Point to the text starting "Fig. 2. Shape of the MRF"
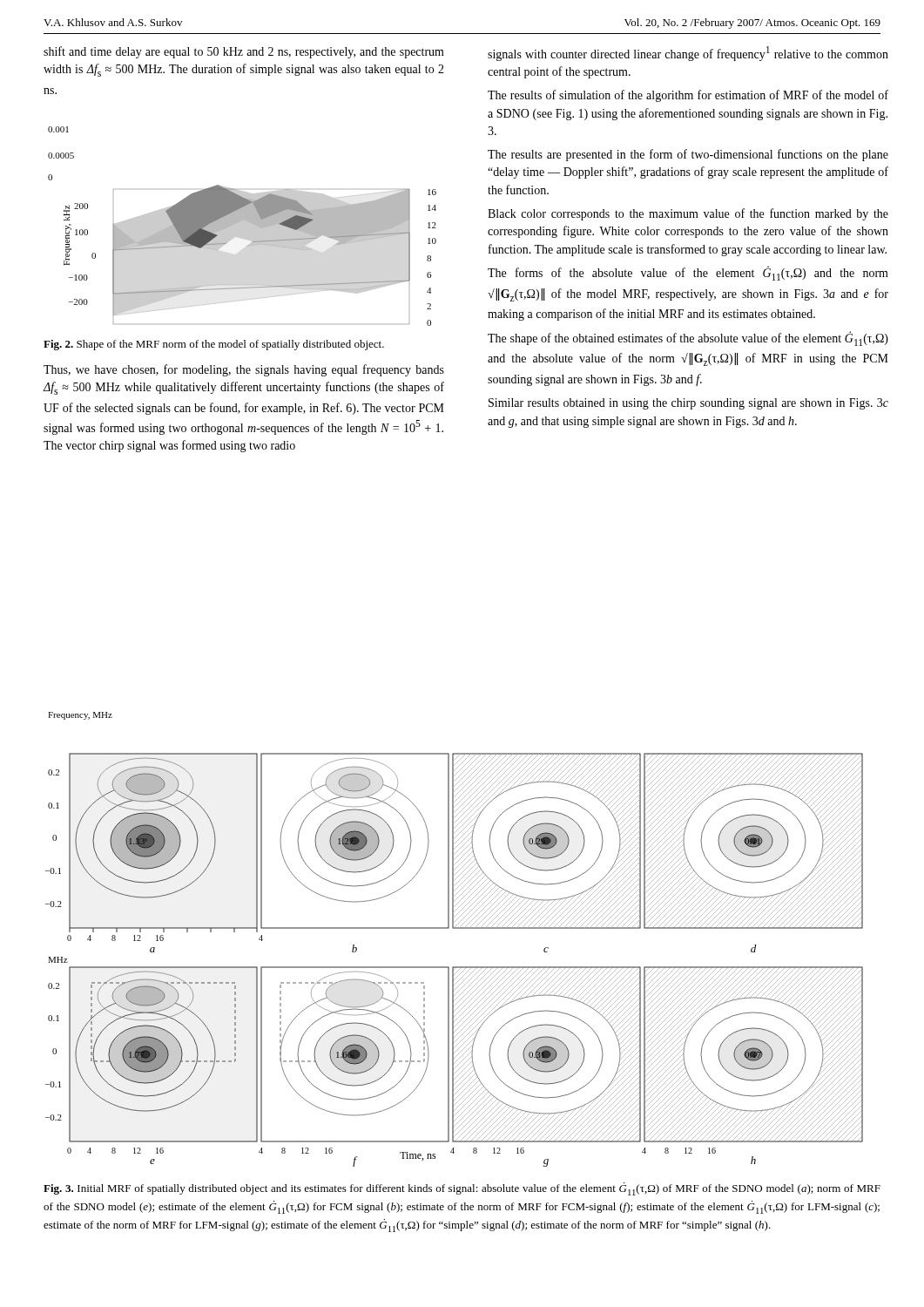Image resolution: width=924 pixels, height=1307 pixels. (214, 344)
